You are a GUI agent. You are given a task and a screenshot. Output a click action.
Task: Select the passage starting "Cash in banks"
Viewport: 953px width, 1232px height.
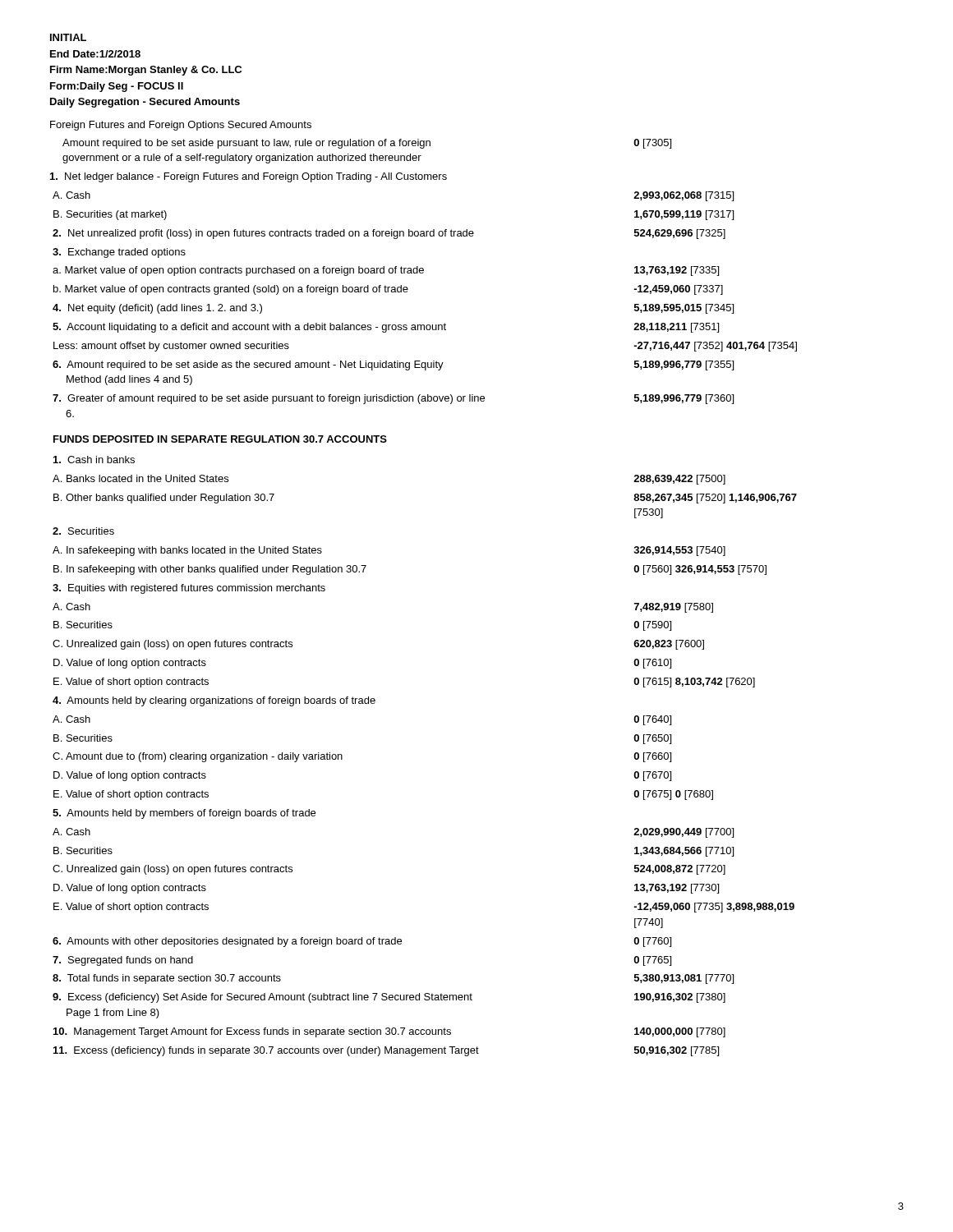(x=94, y=460)
